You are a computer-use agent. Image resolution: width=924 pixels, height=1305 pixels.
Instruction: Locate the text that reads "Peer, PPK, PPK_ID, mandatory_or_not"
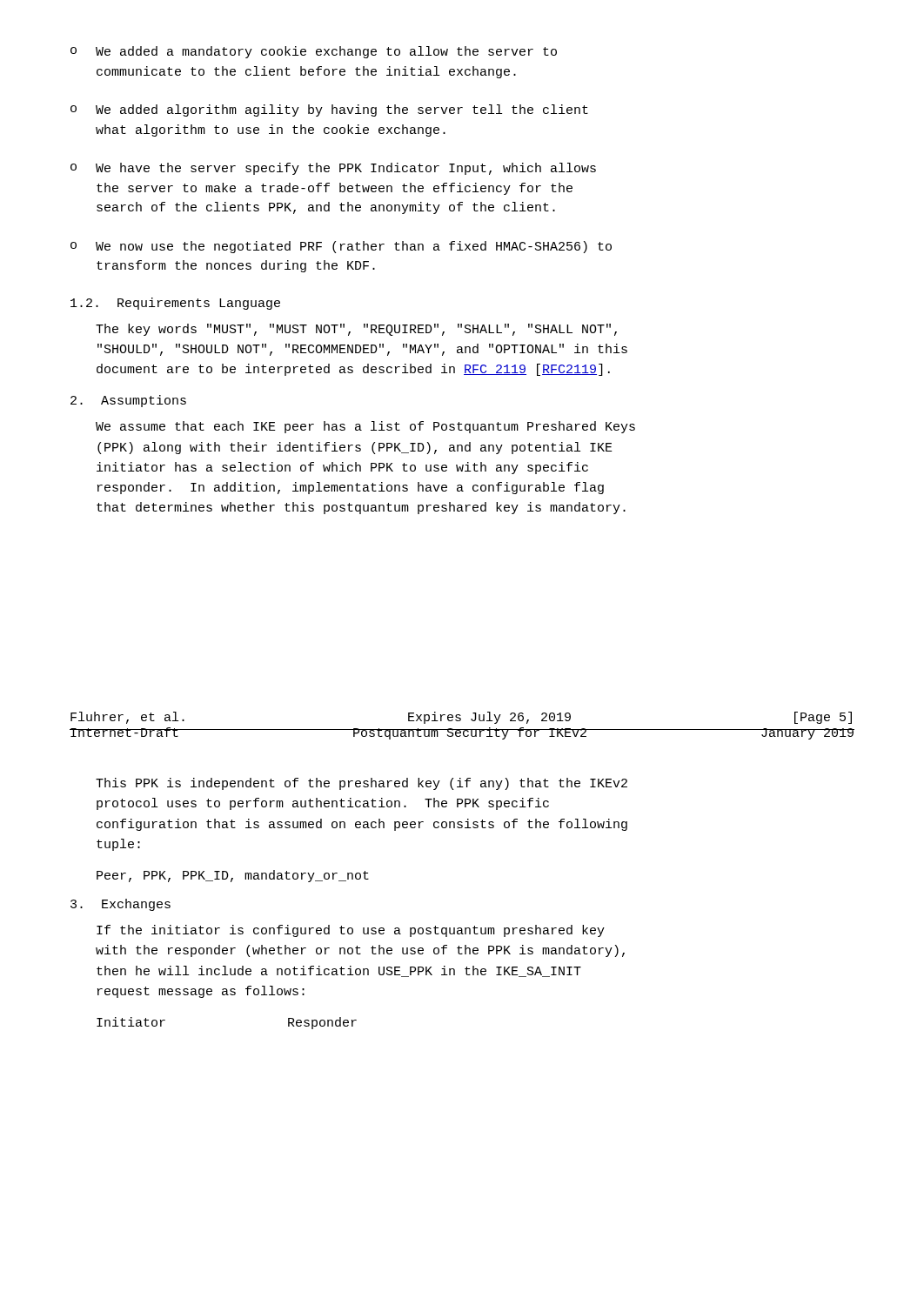[x=233, y=877]
